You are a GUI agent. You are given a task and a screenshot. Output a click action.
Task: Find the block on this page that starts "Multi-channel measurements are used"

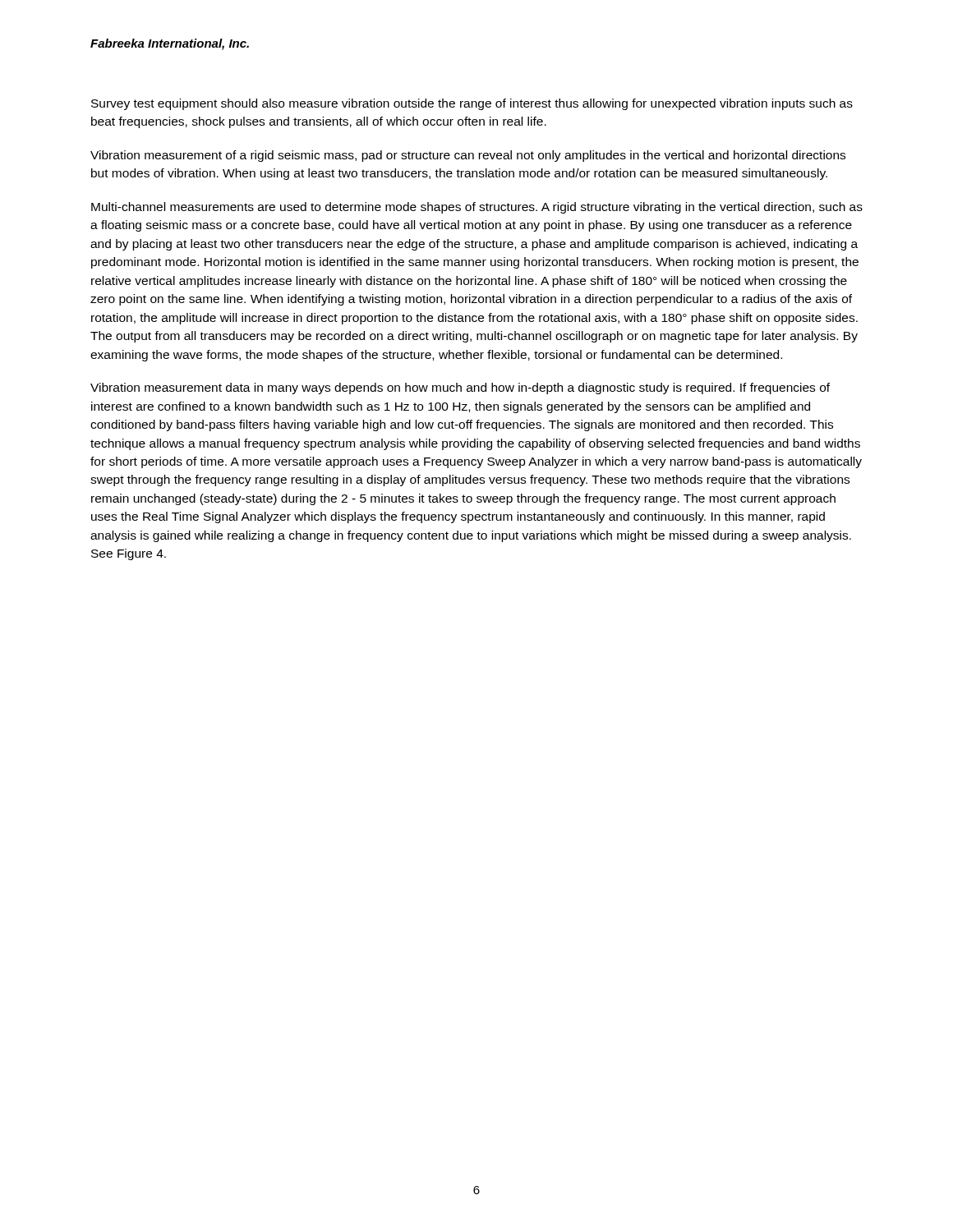pos(476,280)
